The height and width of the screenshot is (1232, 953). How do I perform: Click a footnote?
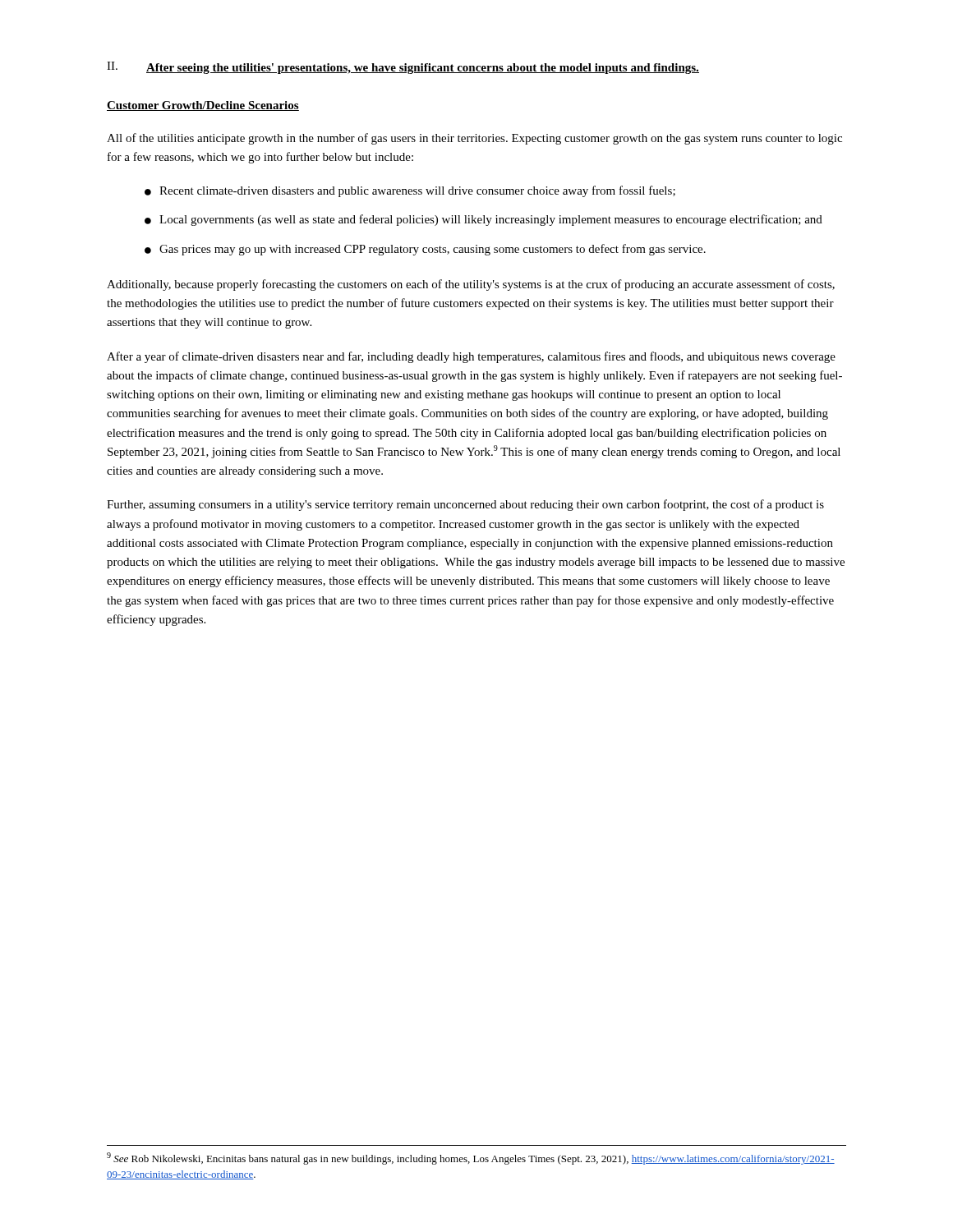coord(471,1166)
